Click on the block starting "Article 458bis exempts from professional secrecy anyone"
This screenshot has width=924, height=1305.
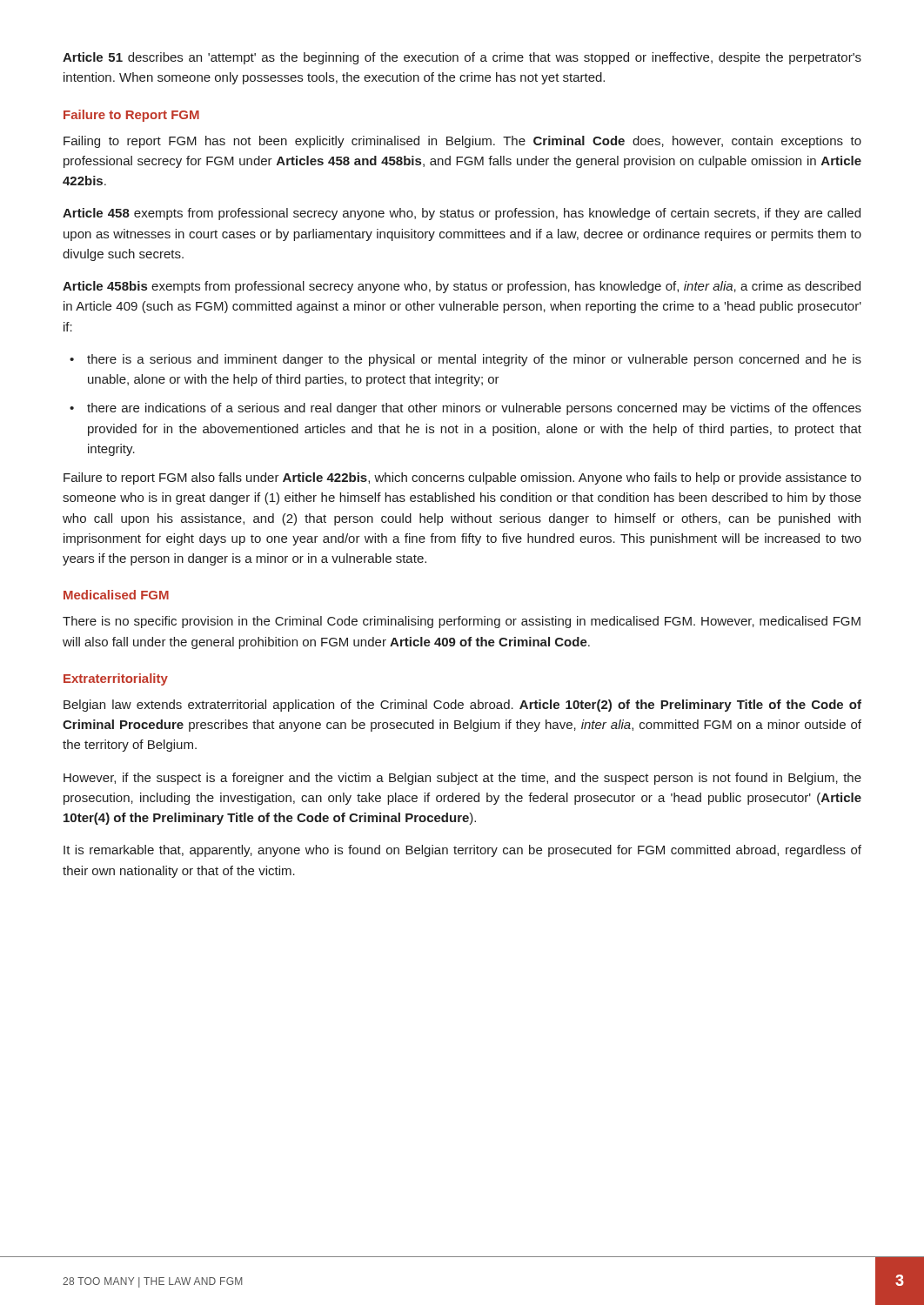click(462, 306)
